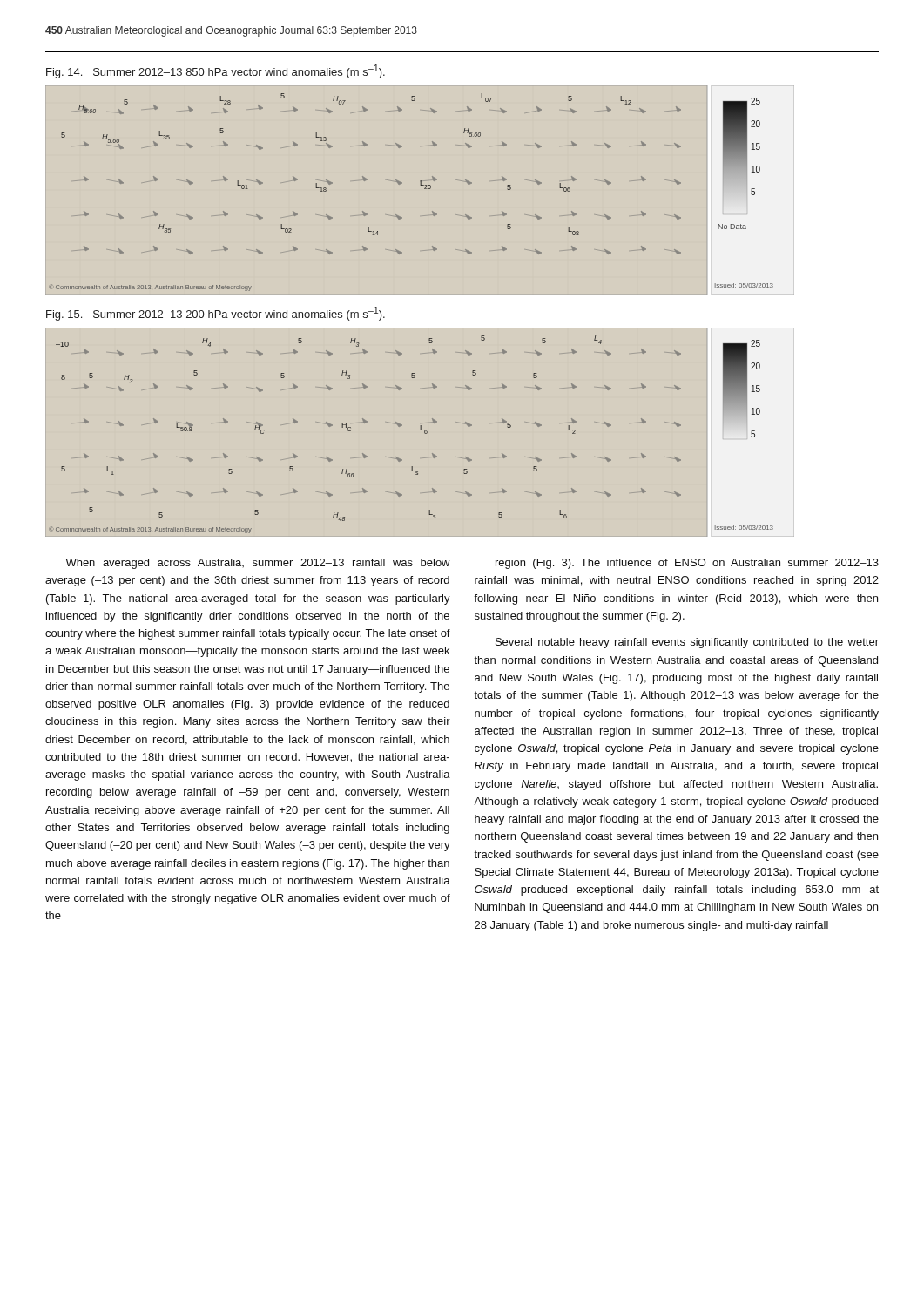Find the caption that says "Fig. 15. Summer 2012–13 200 hPa vector wind"
Screen dimensions: 1307x924
coord(215,313)
